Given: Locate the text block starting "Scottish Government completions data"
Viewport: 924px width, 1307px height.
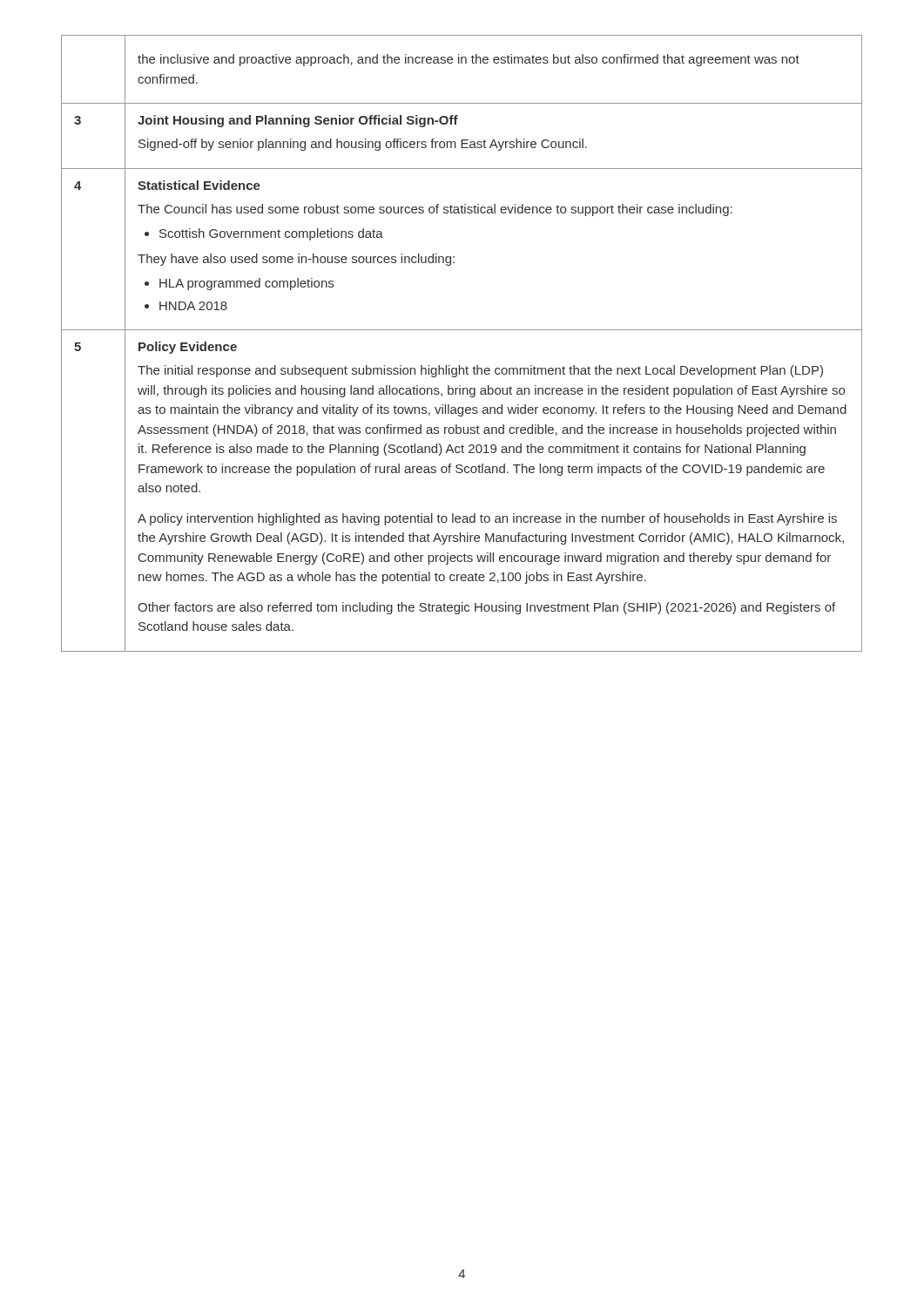Looking at the screenshot, I should [271, 233].
